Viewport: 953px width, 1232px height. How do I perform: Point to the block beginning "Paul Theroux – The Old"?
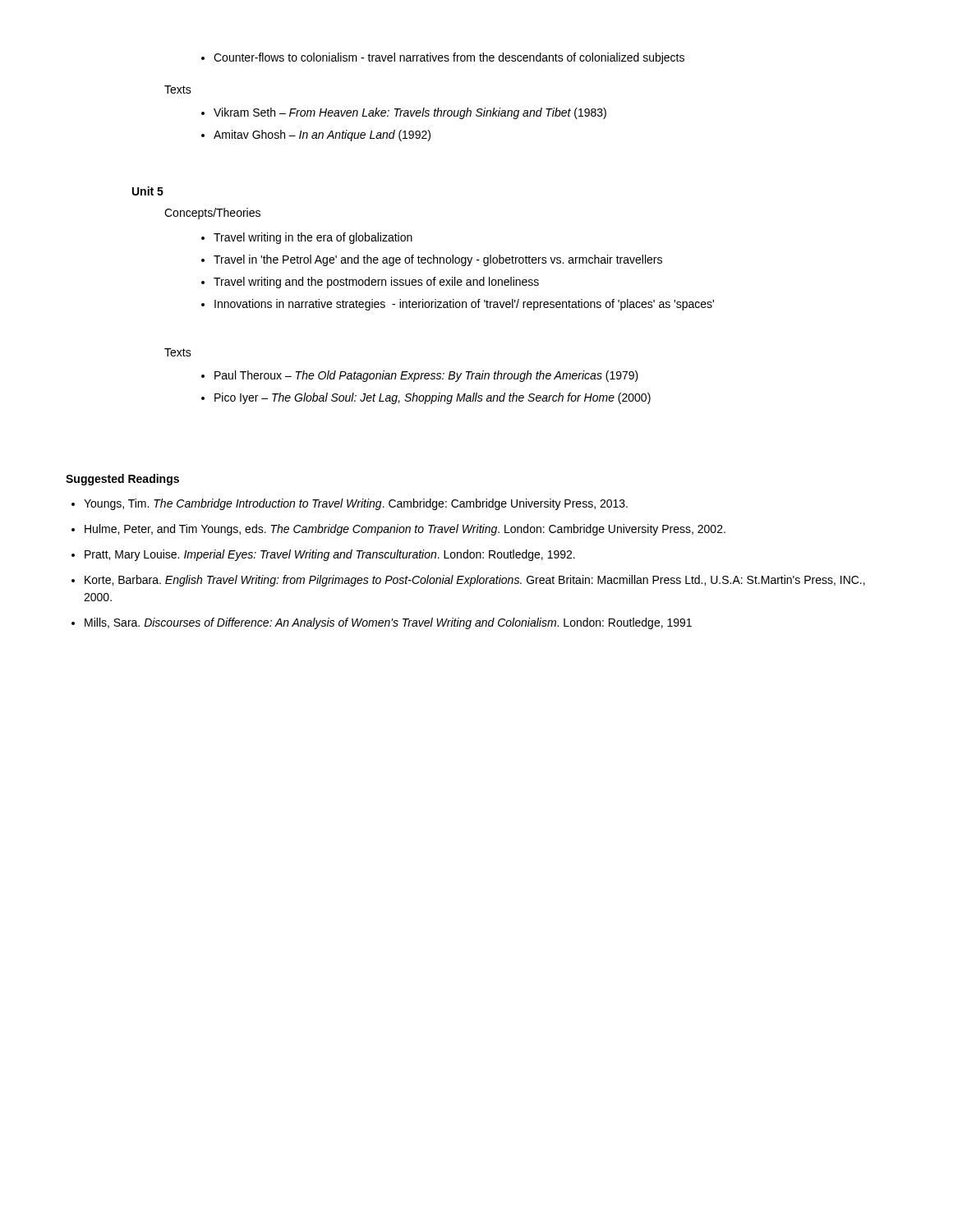tap(550, 376)
